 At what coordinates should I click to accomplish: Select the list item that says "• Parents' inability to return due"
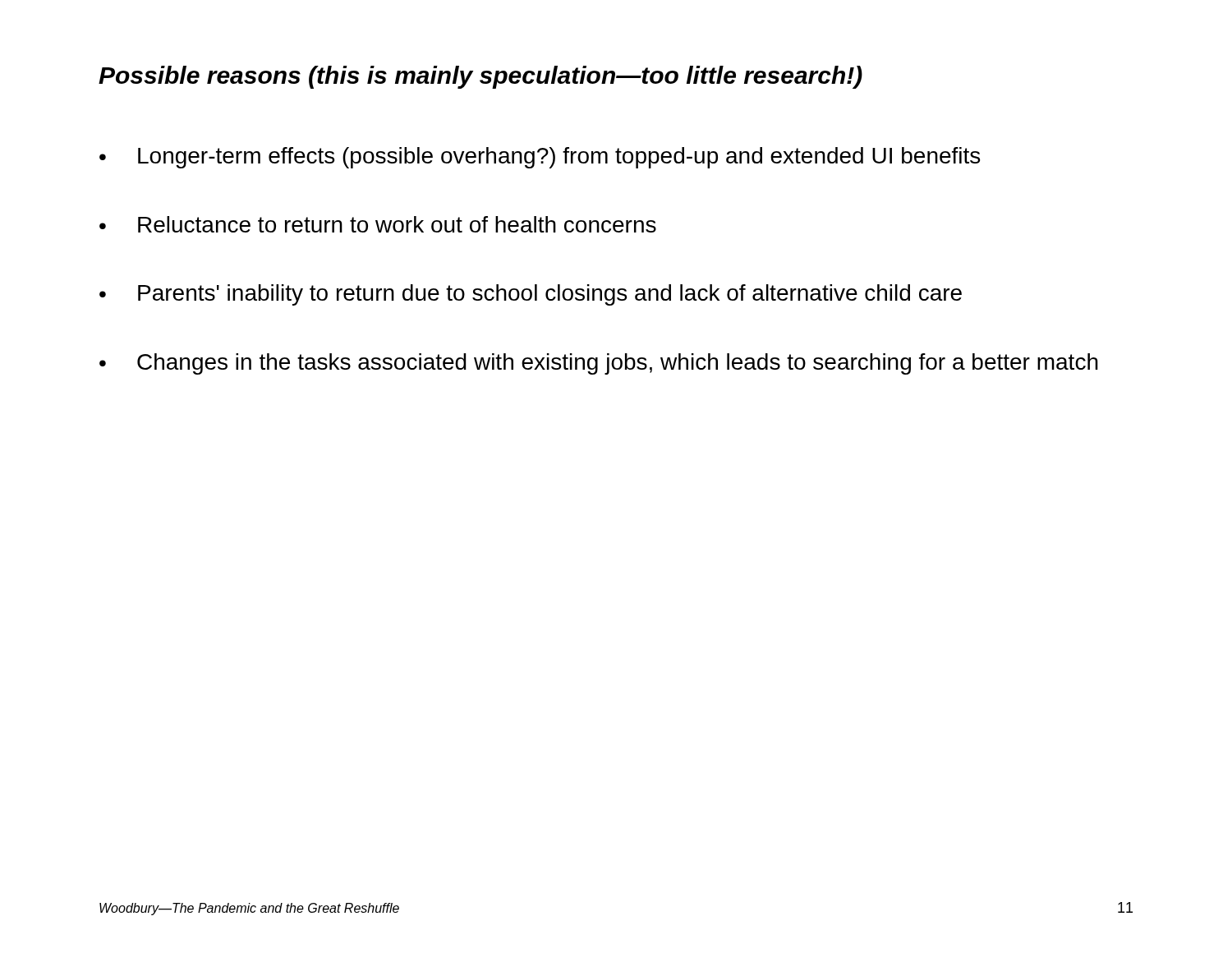click(616, 294)
